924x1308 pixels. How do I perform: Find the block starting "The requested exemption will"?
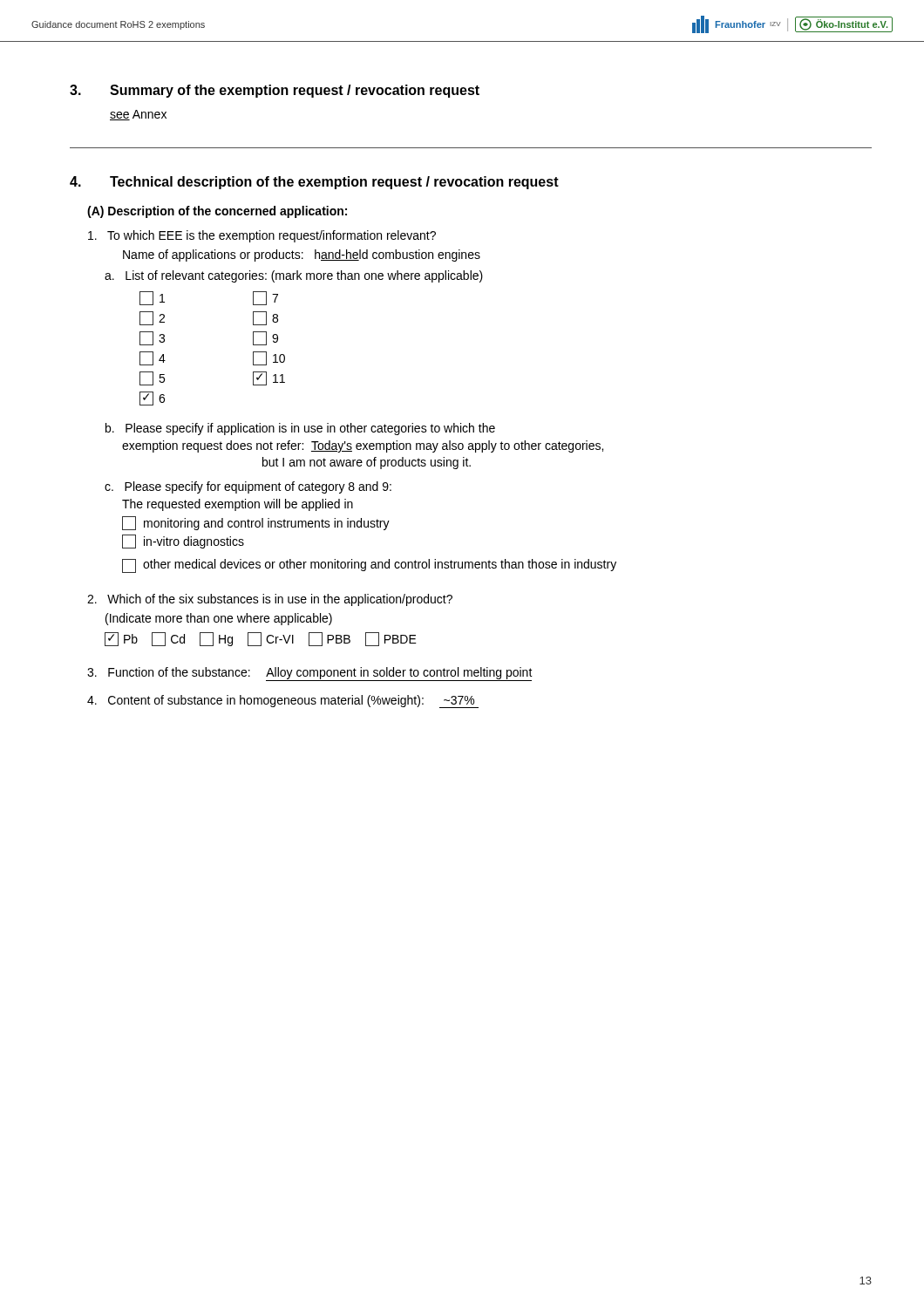238,504
